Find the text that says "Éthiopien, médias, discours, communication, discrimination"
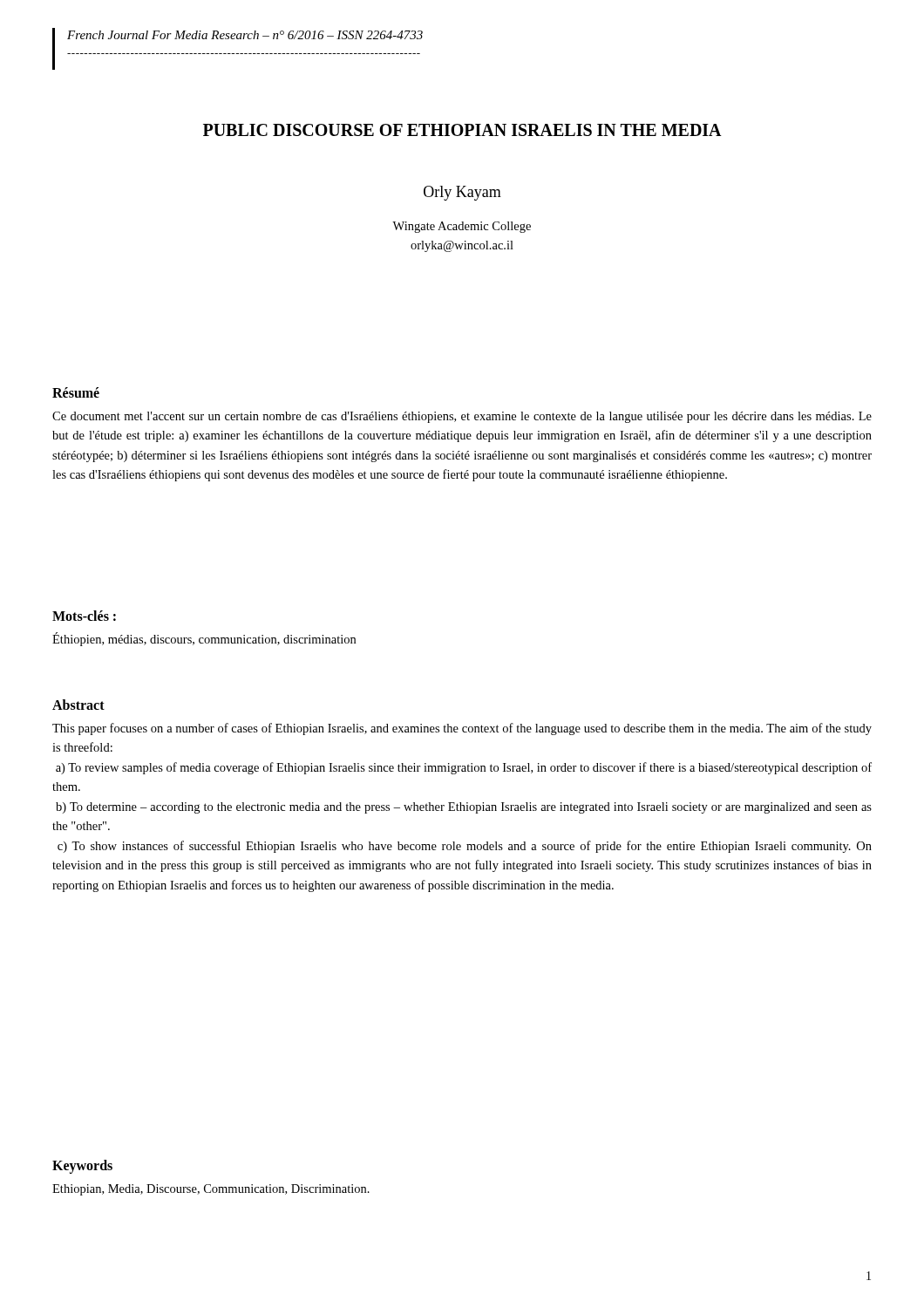Image resolution: width=924 pixels, height=1308 pixels. [204, 639]
